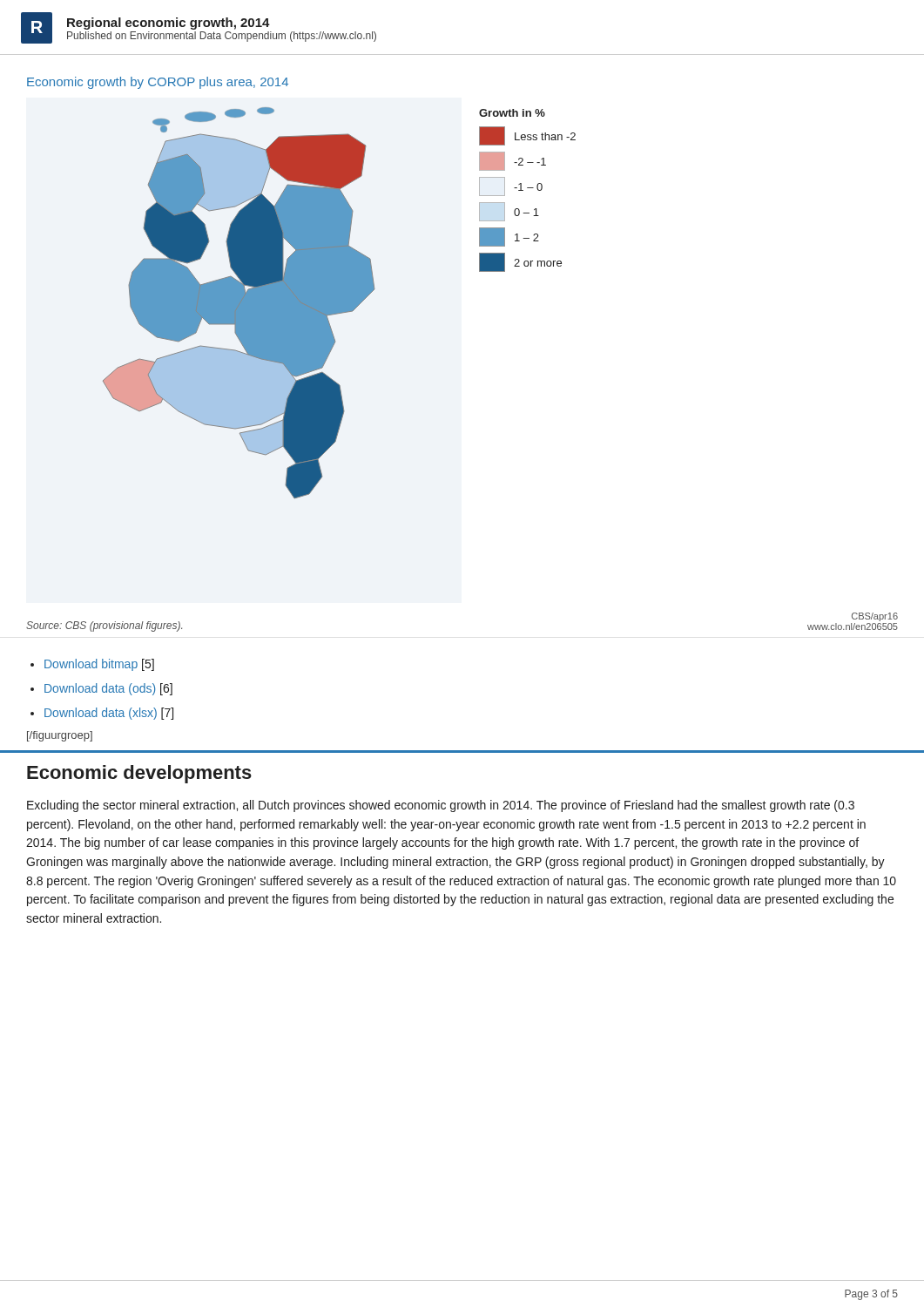Locate the list item that reads "Download data (xlsx) [7]"

109,713
